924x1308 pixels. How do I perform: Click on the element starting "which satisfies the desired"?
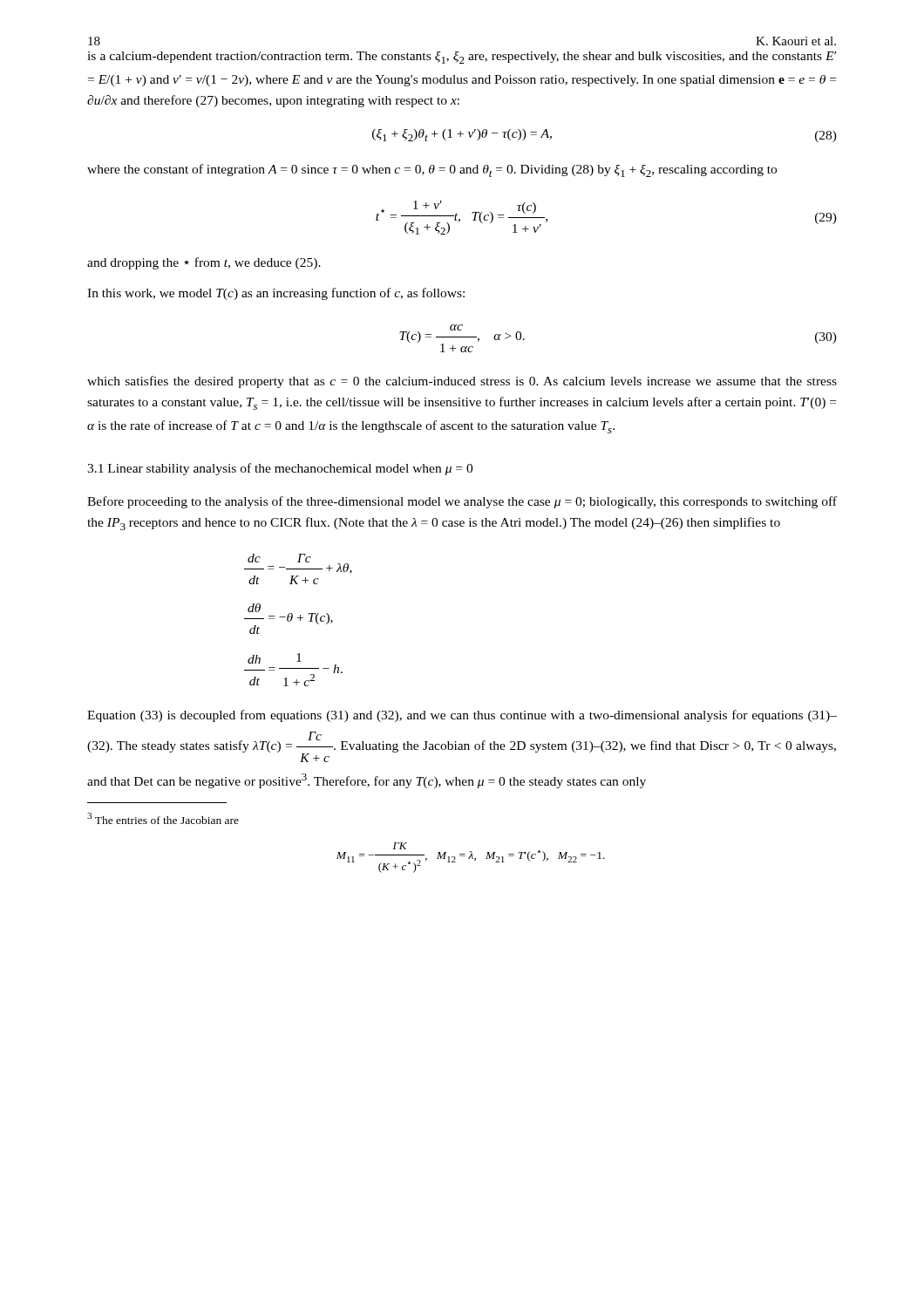pyautogui.click(x=462, y=404)
